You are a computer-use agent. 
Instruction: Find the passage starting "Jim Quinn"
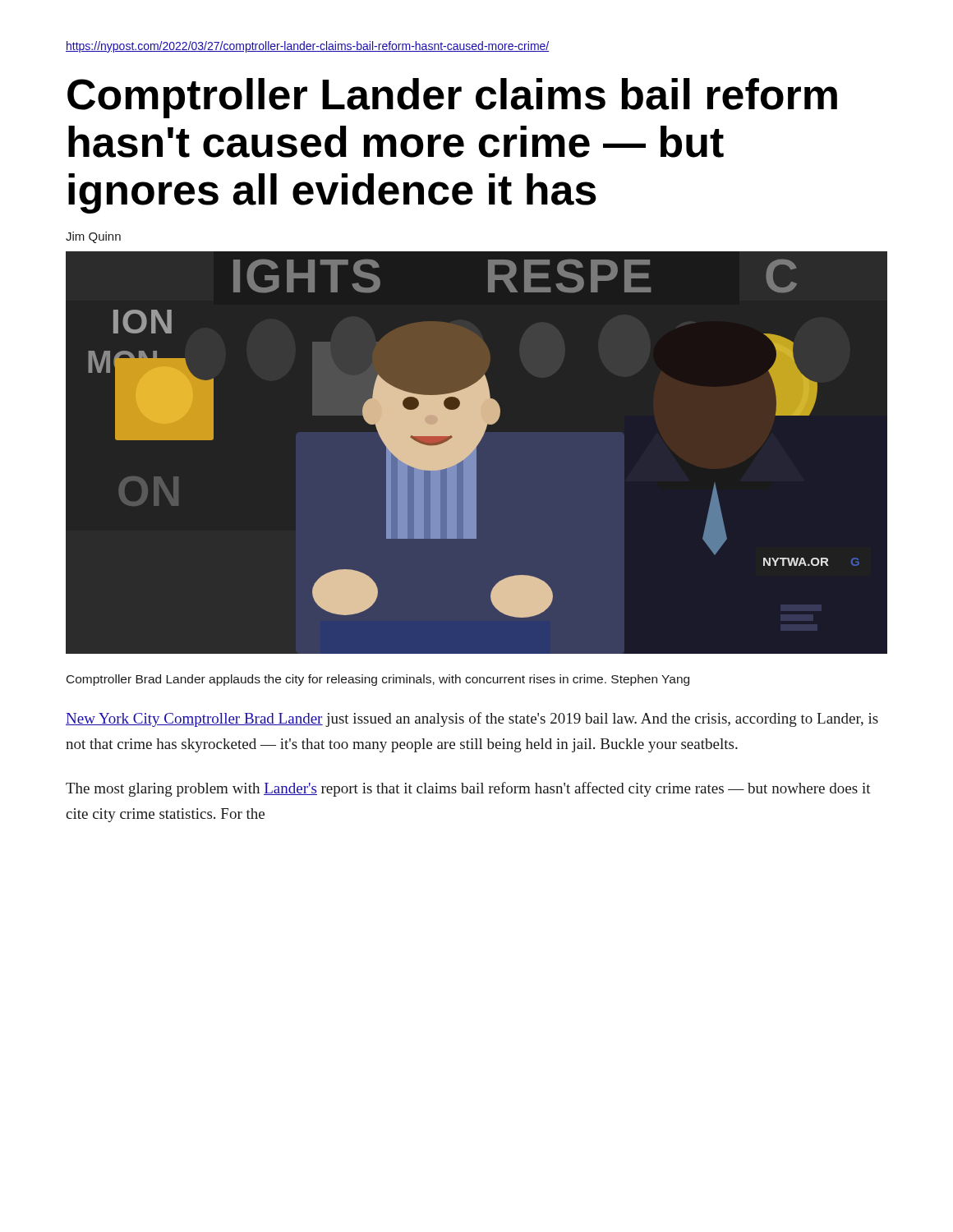(93, 237)
